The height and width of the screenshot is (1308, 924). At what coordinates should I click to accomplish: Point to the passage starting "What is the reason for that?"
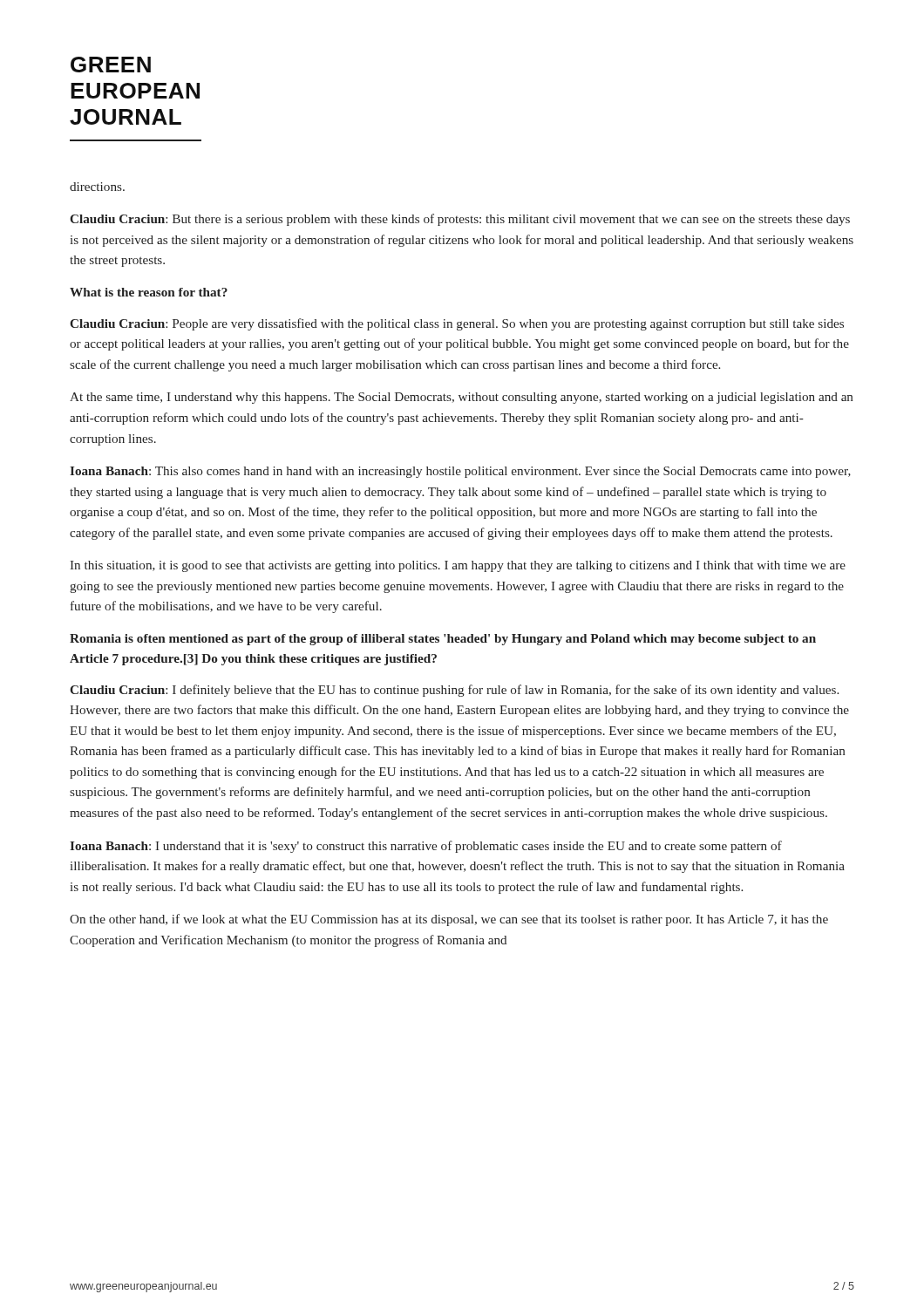[149, 292]
